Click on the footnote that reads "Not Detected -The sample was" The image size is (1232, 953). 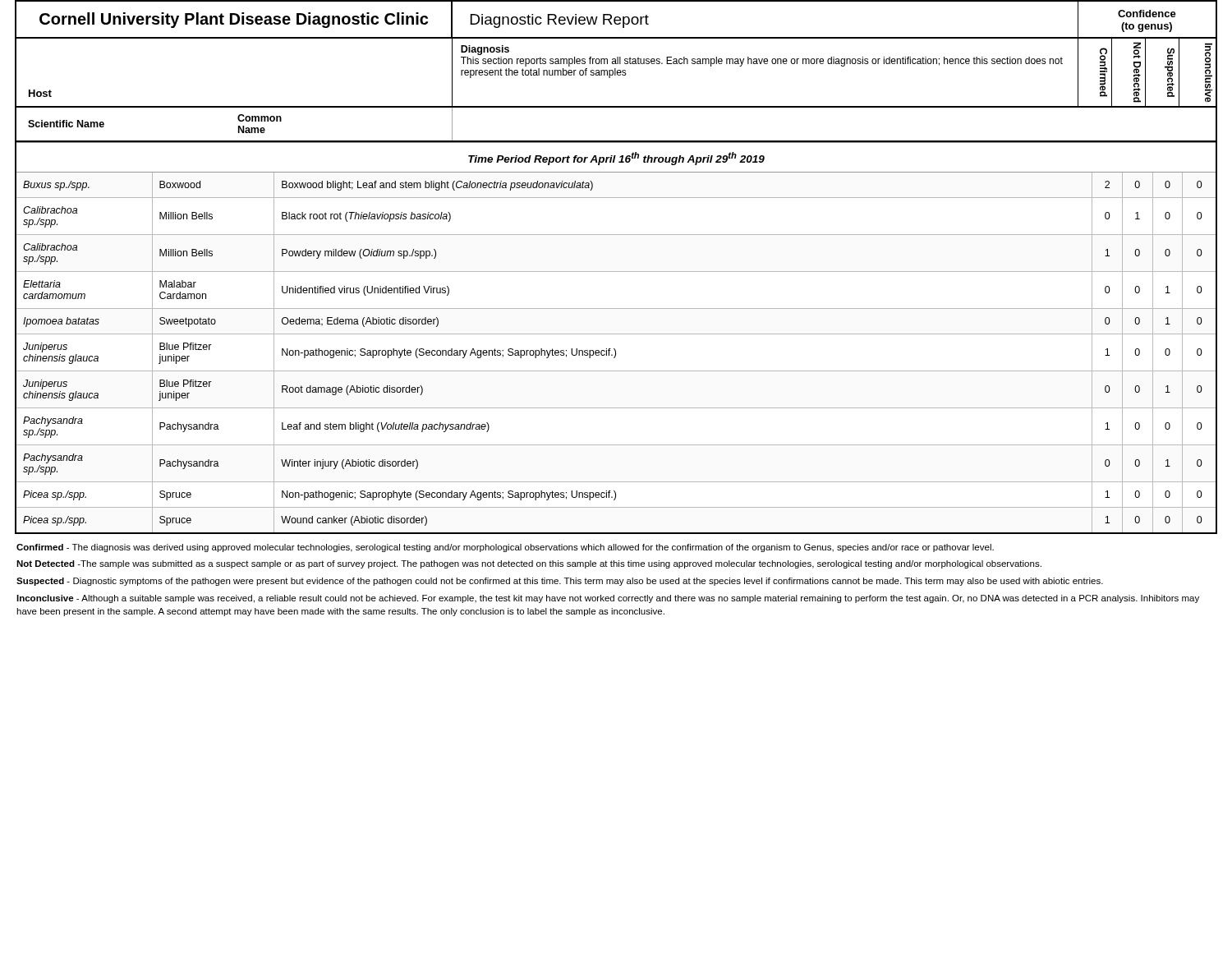529,564
